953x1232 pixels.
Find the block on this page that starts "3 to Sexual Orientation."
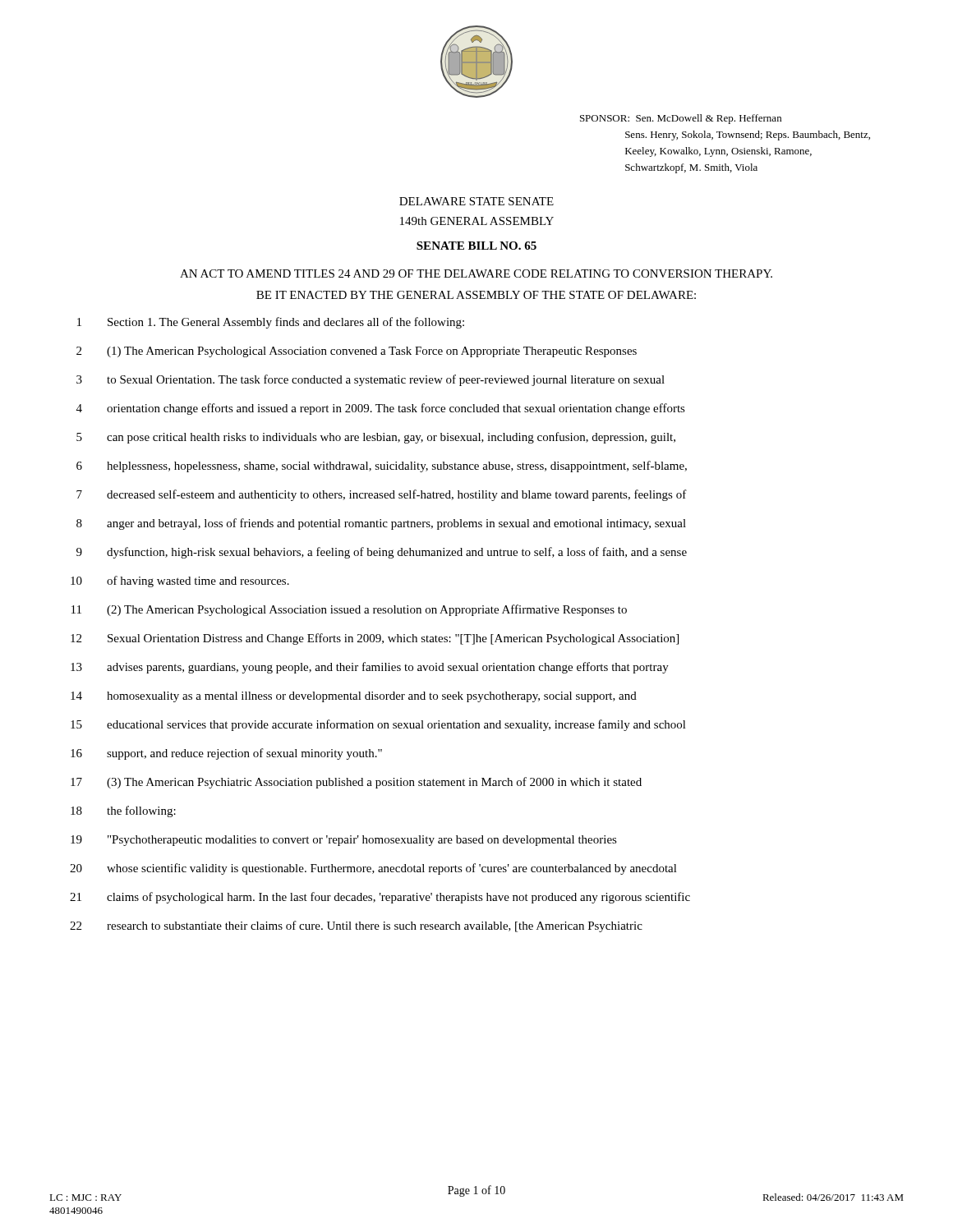pos(476,379)
